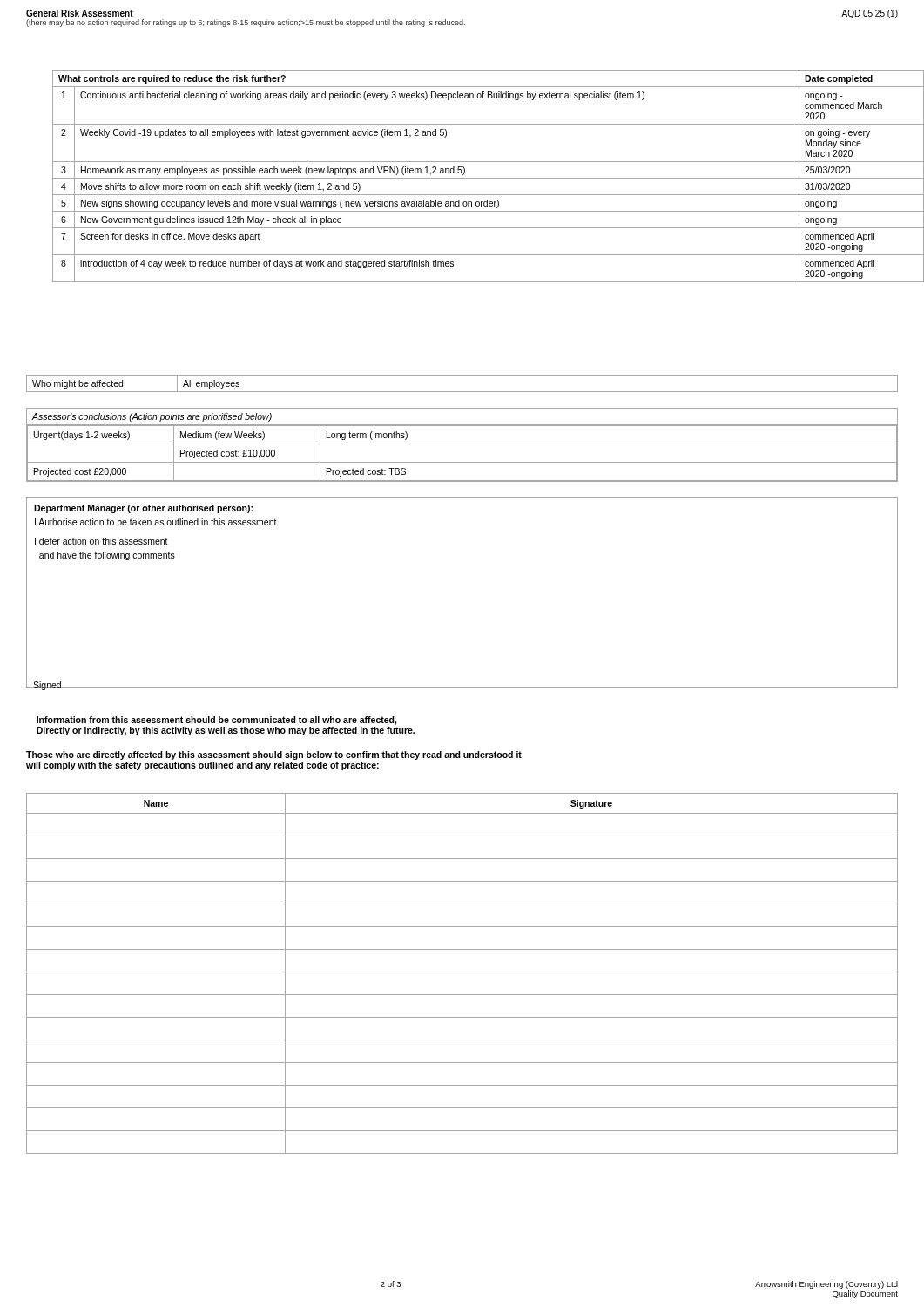Click the passage that begins "Information from this"
The height and width of the screenshot is (1307, 924).
[x=221, y=725]
